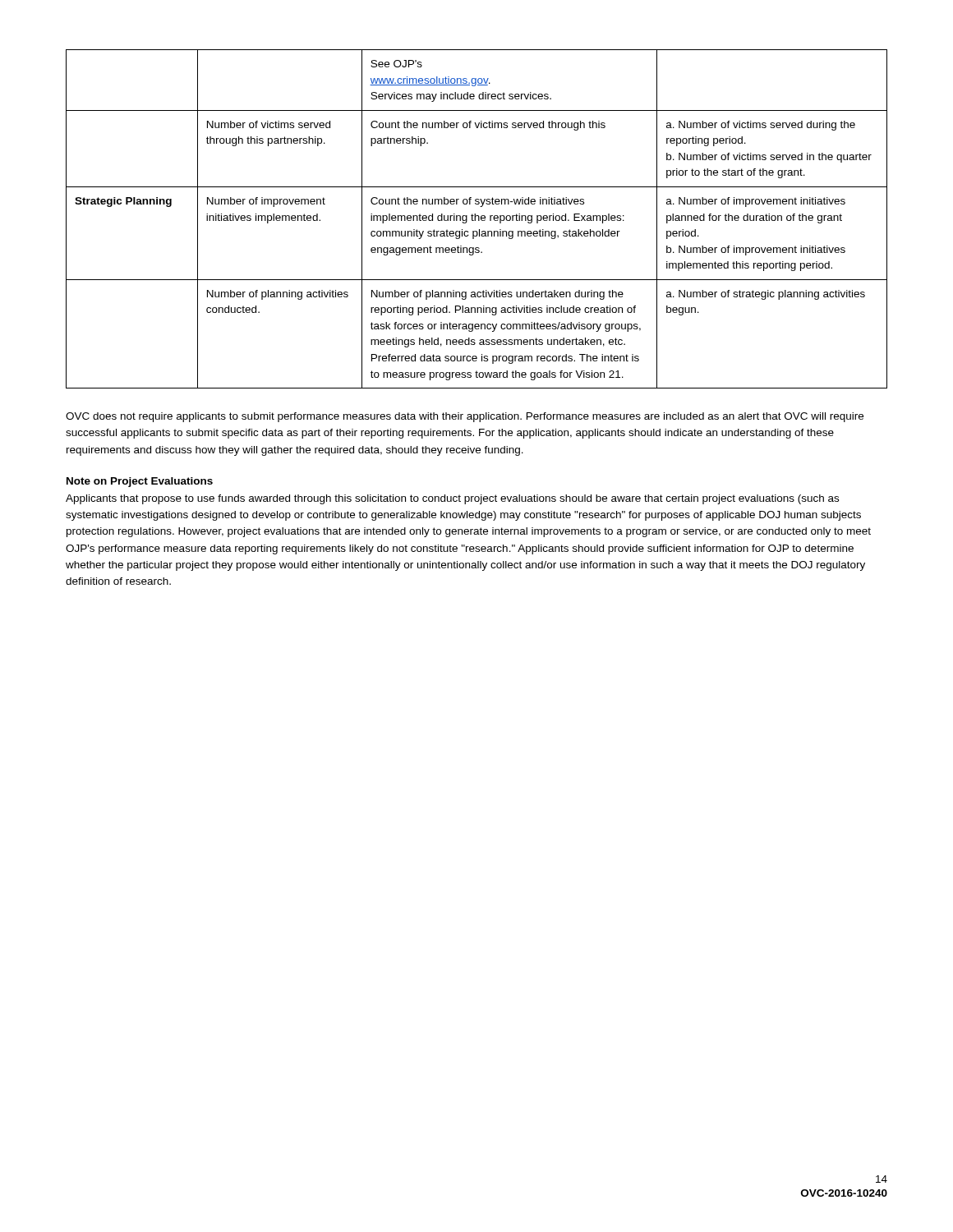The width and height of the screenshot is (953, 1232).
Task: Locate the table with the text "Number of planning activities undertaken"
Action: pos(476,219)
